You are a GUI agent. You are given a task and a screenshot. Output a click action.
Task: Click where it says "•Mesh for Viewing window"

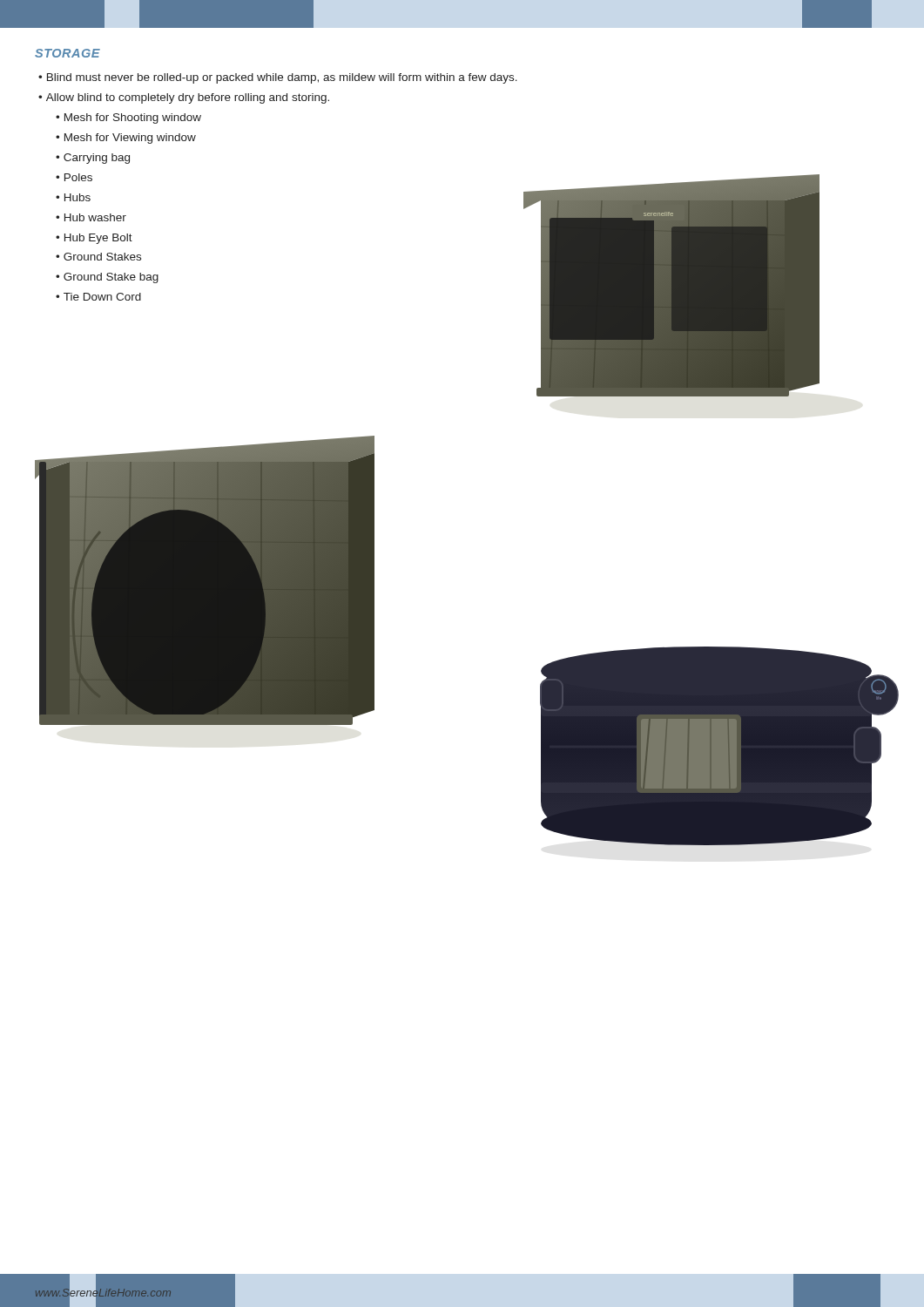(x=126, y=138)
